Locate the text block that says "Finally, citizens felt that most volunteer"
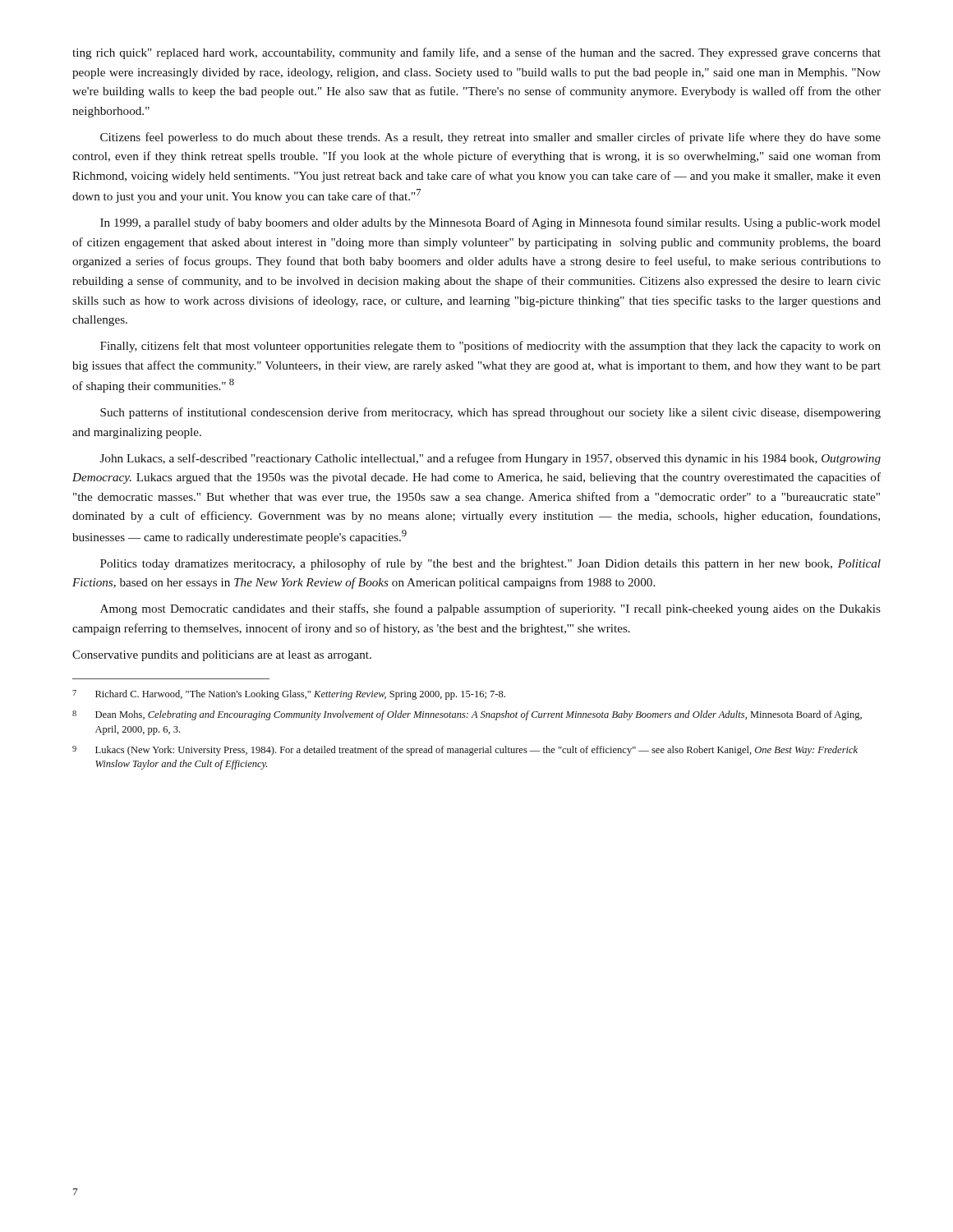 (x=476, y=366)
